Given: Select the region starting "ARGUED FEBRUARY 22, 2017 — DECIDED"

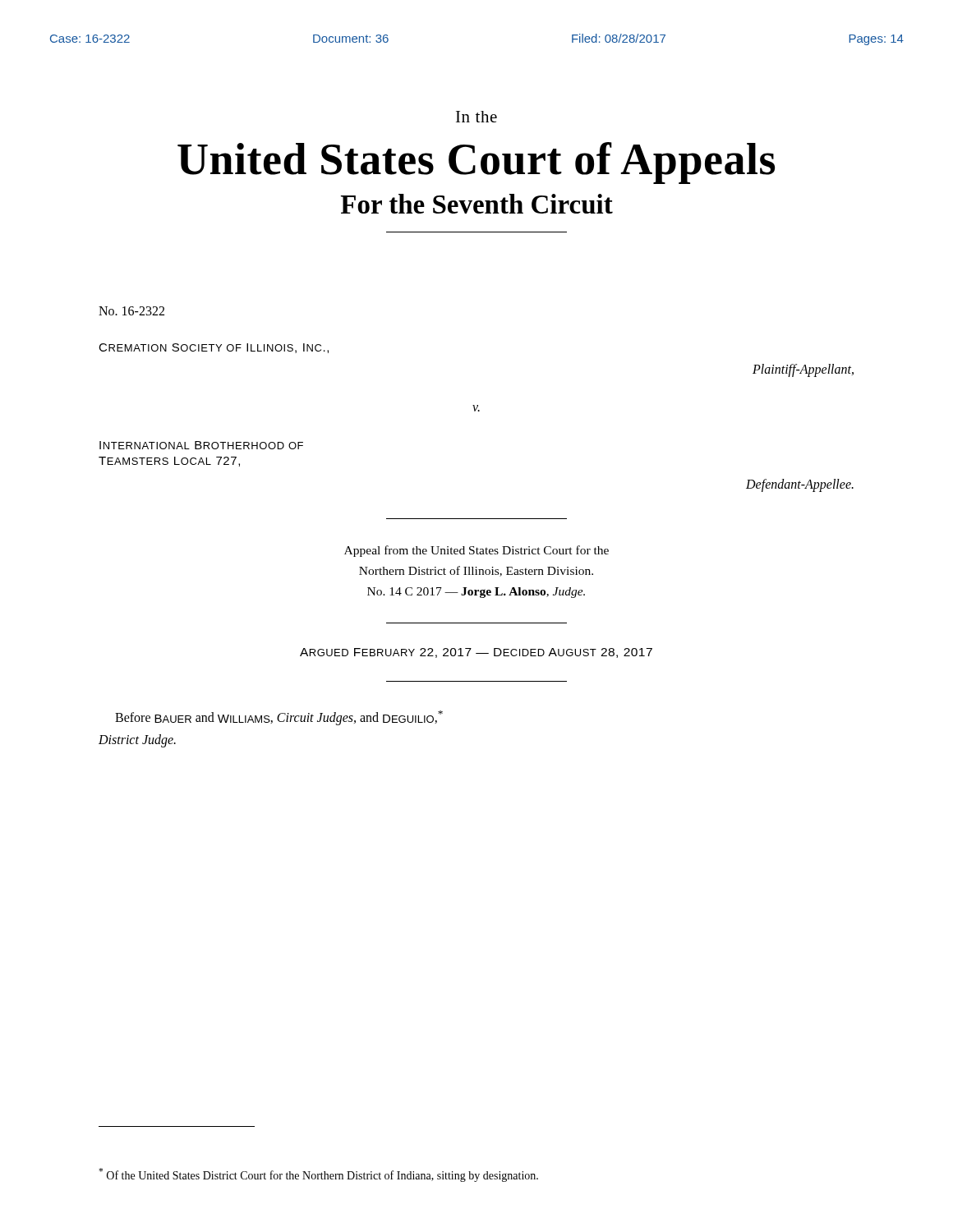Looking at the screenshot, I should coord(476,652).
